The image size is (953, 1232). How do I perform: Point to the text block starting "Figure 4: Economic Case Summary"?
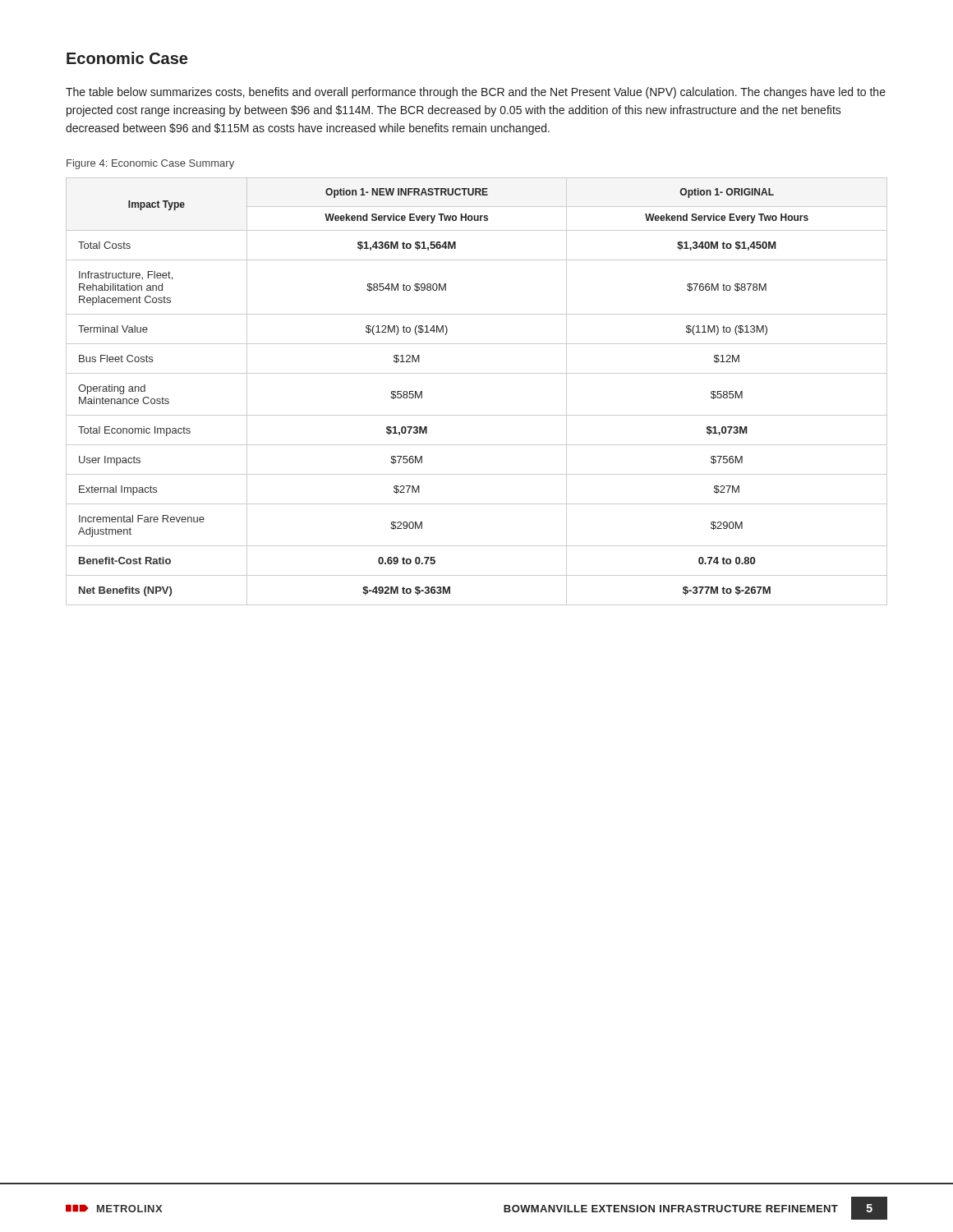coord(150,163)
